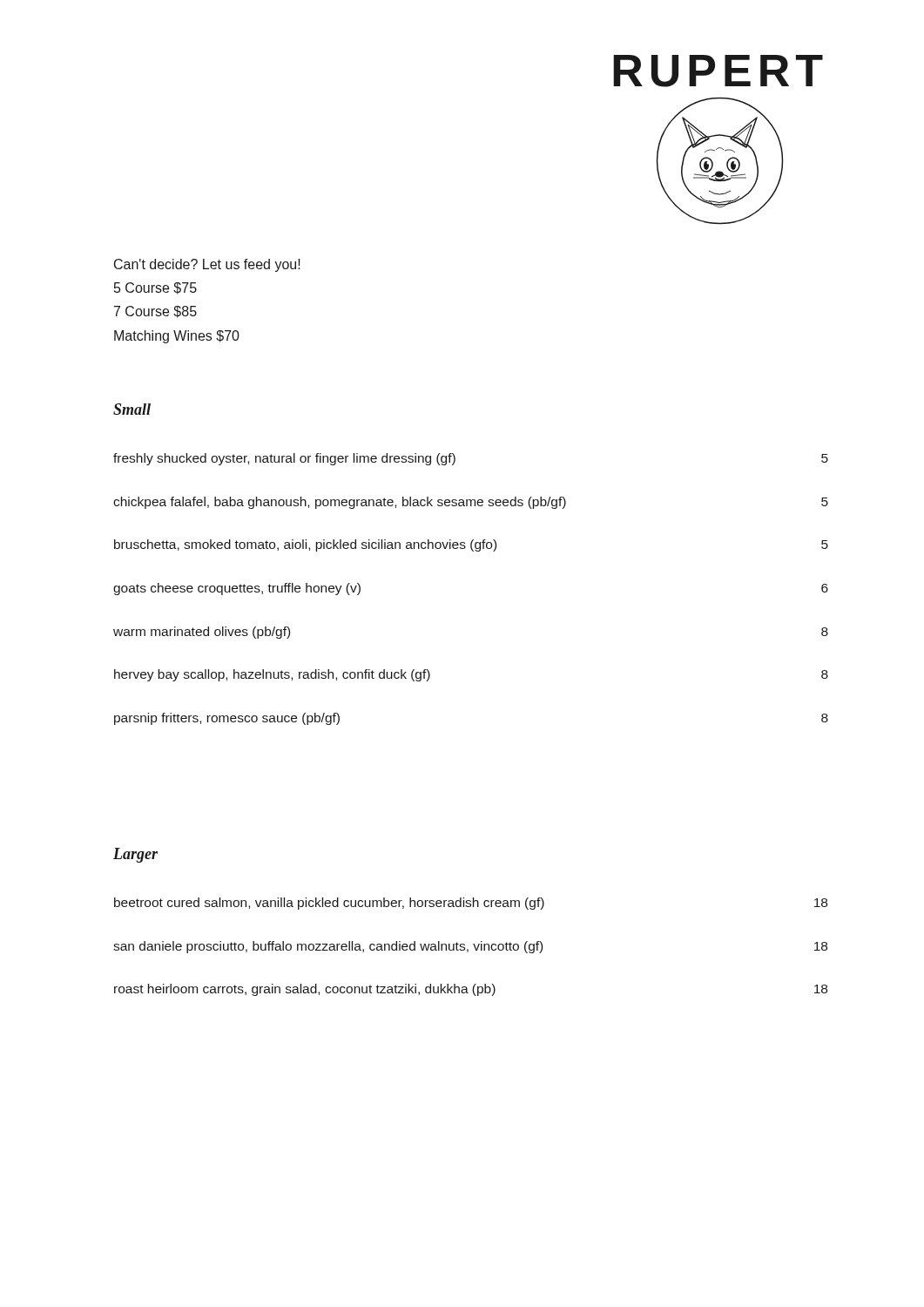Click on the list item that says "freshly shucked oyster, natural or"
This screenshot has height=1307, width=924.
coord(283,459)
